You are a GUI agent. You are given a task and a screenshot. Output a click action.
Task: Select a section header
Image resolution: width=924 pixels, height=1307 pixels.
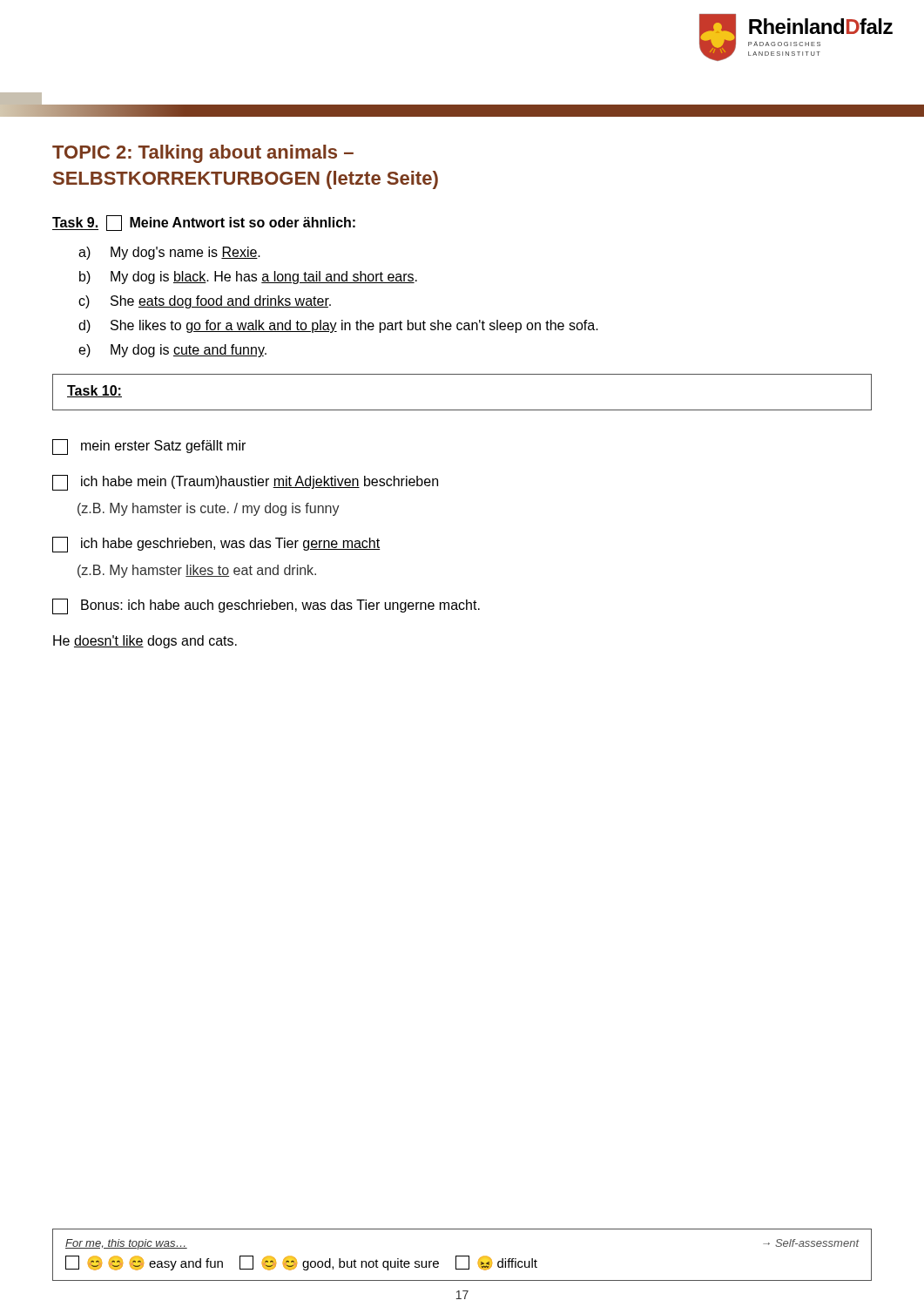point(204,223)
